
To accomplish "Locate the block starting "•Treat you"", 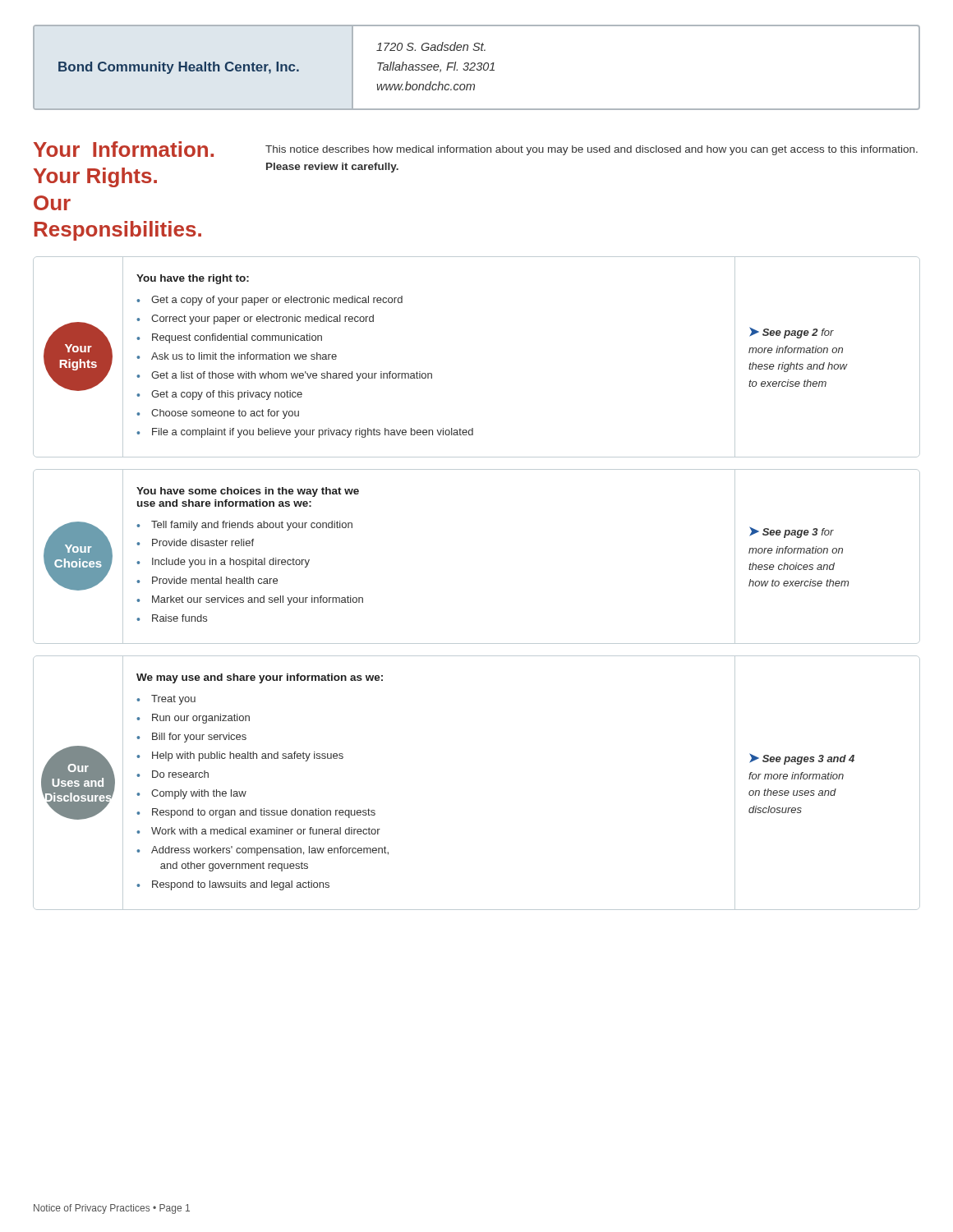I will (x=166, y=700).
